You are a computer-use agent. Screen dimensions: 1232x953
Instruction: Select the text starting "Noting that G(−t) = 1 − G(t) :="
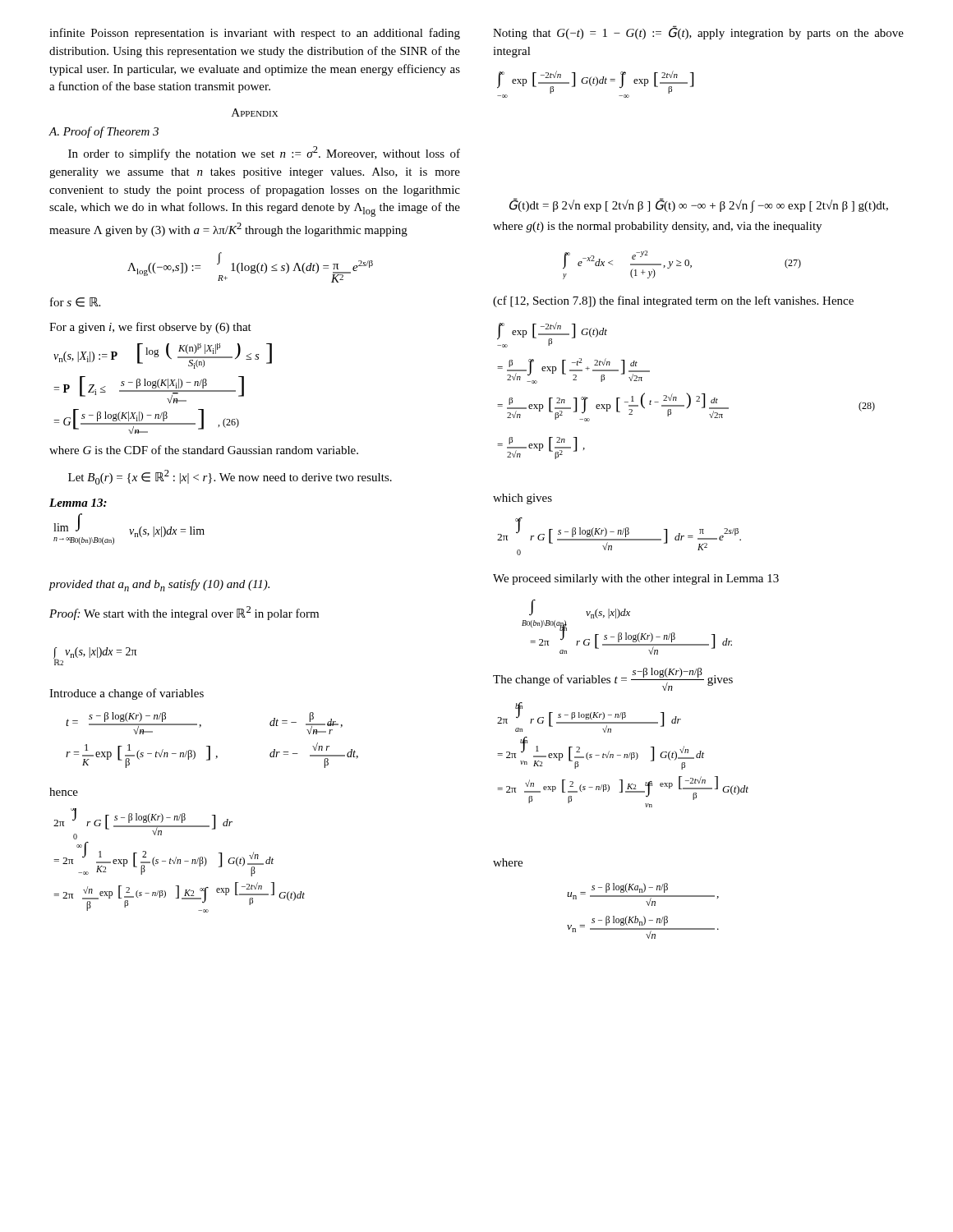(x=698, y=43)
